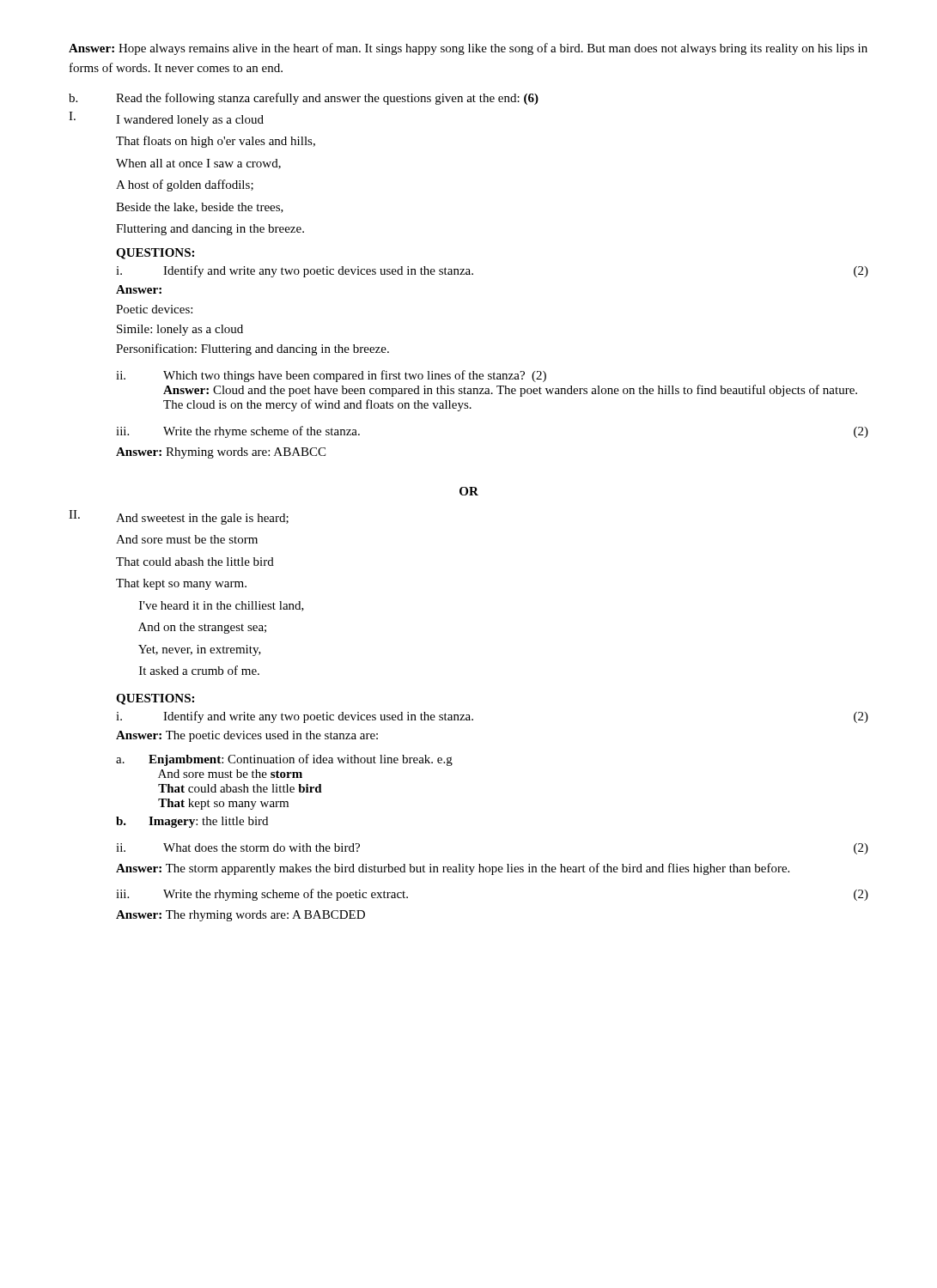This screenshot has width=937, height=1288.
Task: Select the text starting "Answer: Rhyming words are:"
Action: point(221,451)
